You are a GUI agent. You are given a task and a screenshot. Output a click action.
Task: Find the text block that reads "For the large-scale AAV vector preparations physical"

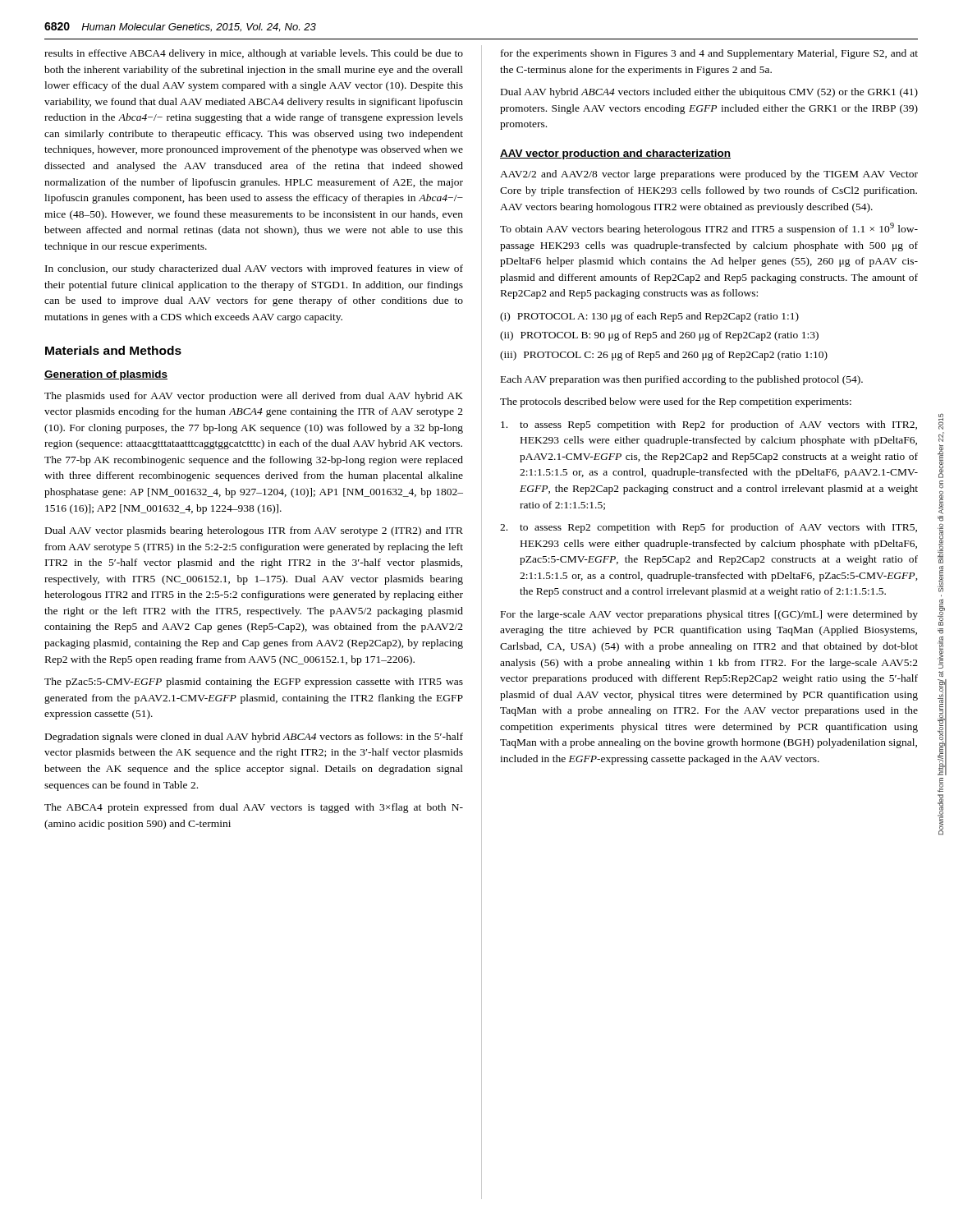pos(709,686)
